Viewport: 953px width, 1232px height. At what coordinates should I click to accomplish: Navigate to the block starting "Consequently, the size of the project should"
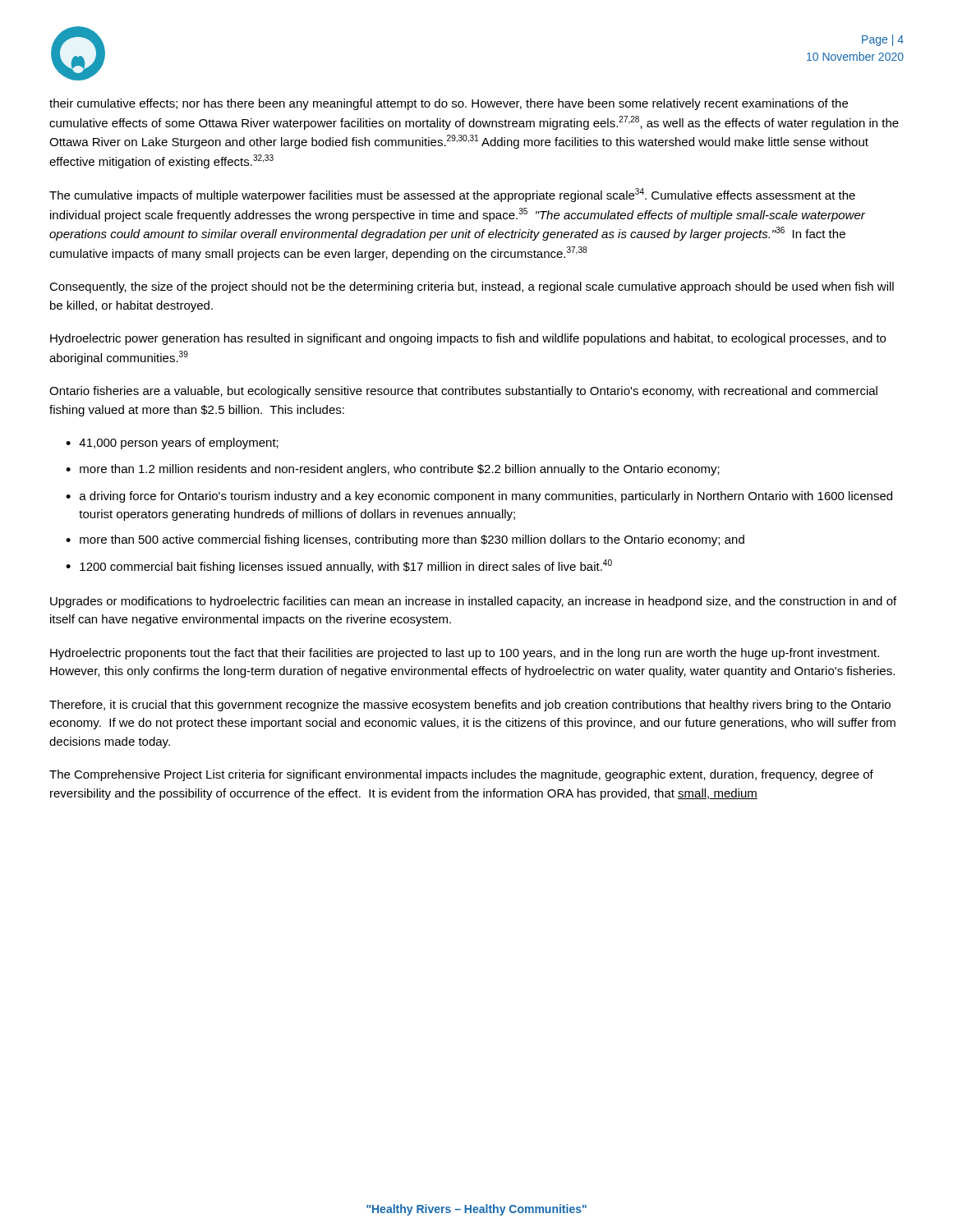tap(472, 295)
